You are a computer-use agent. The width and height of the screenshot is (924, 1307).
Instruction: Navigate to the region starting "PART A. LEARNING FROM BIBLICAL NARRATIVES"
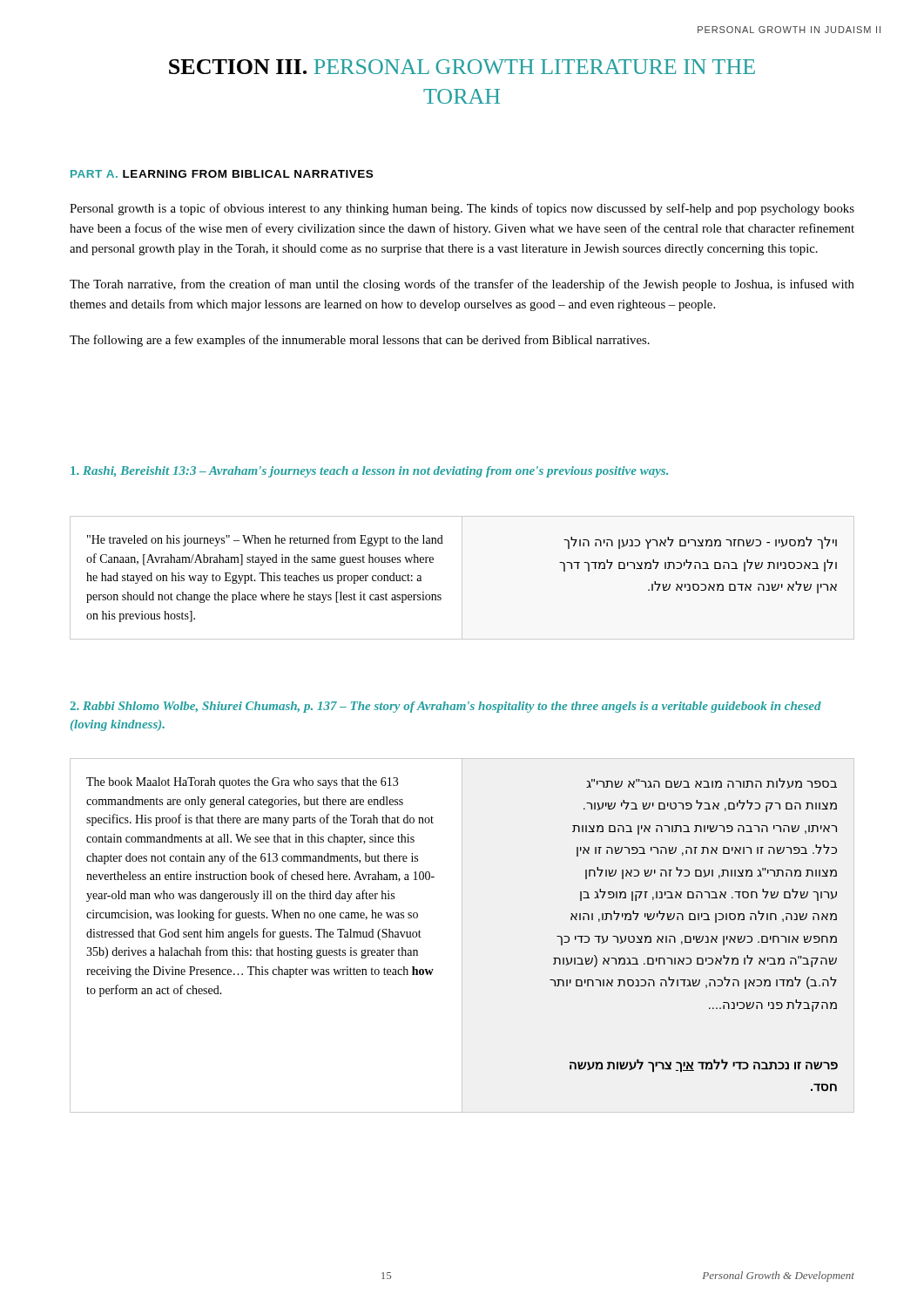222,174
